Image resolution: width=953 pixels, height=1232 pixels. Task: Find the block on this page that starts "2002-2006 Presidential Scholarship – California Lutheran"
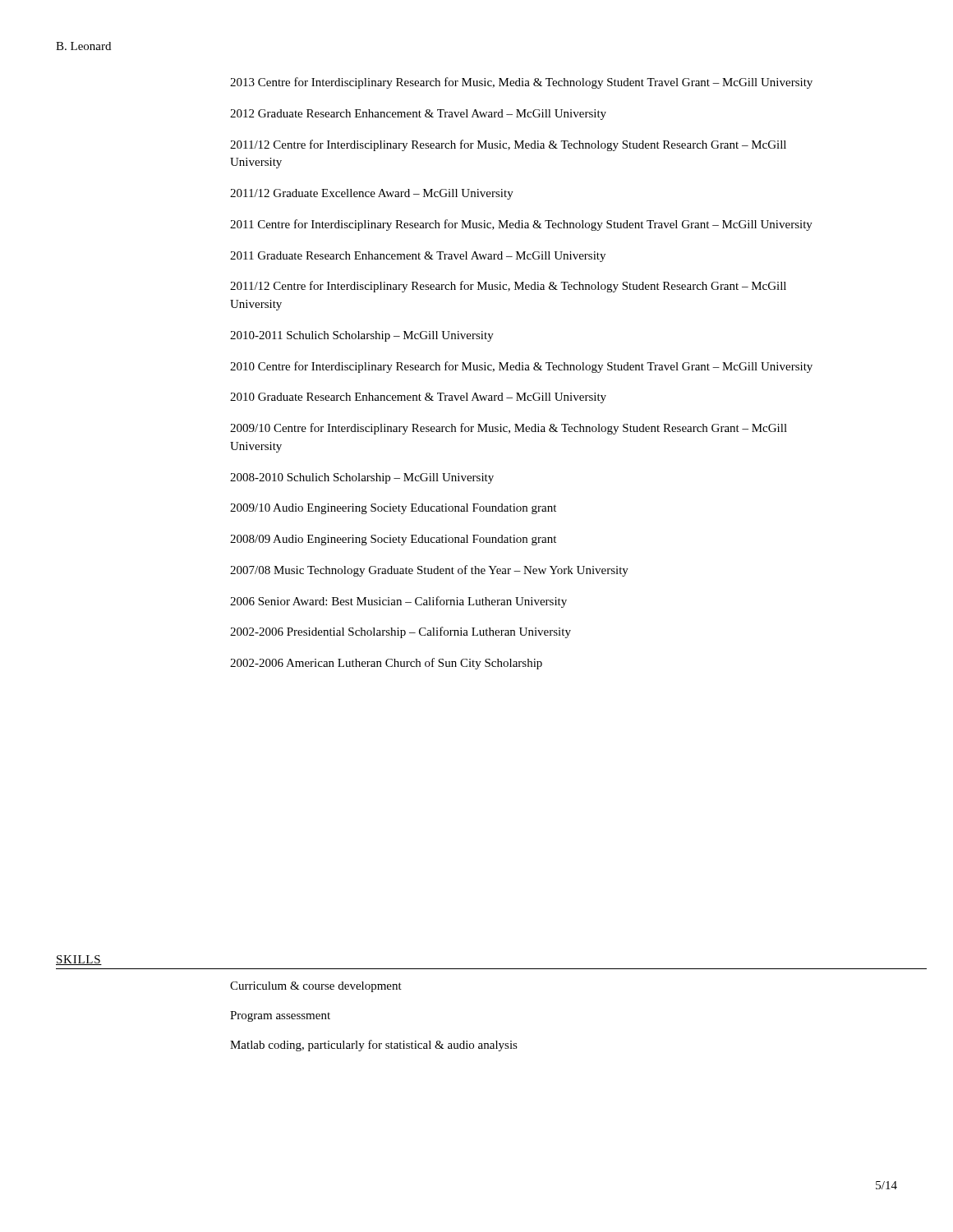pyautogui.click(x=400, y=632)
